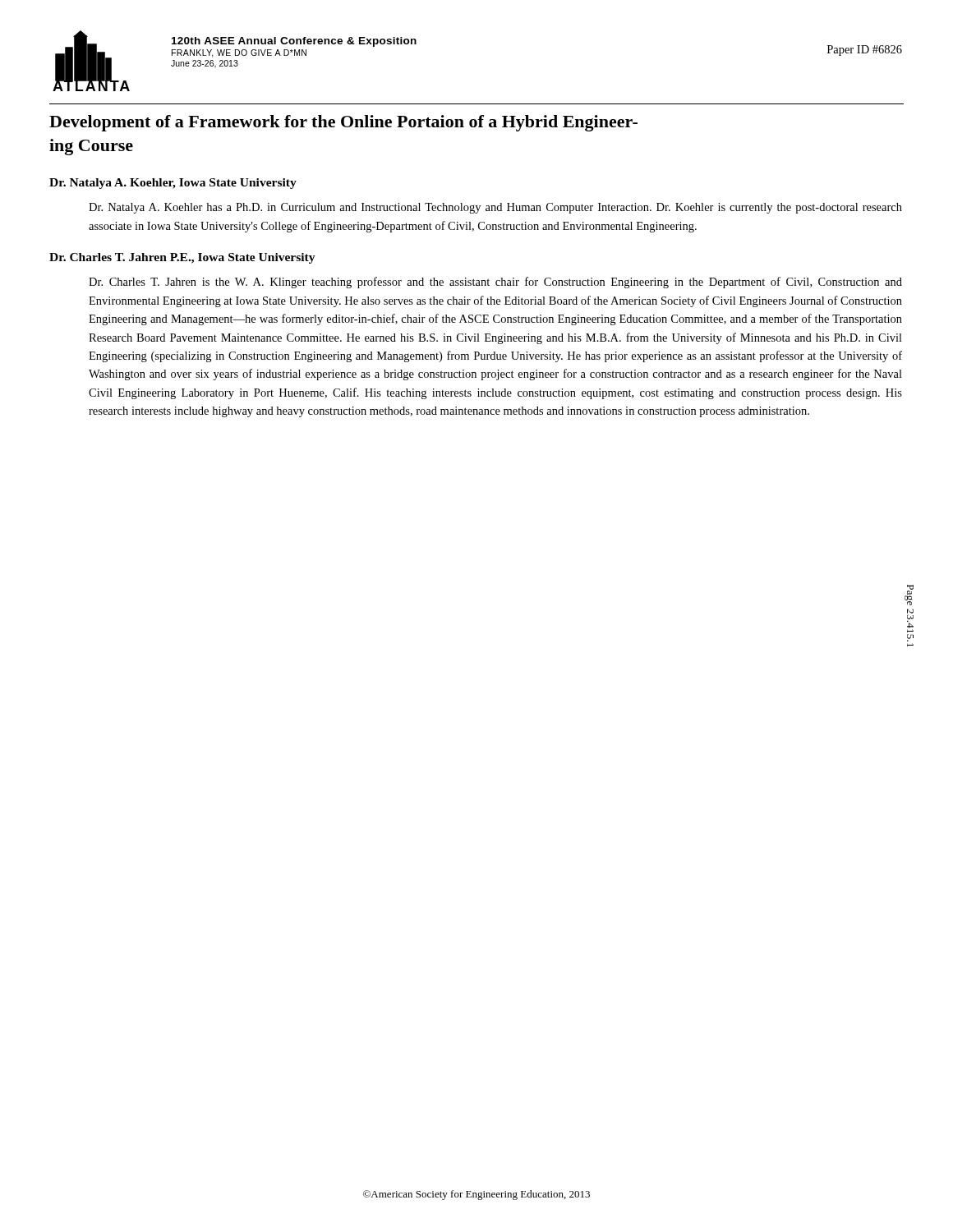This screenshot has width=953, height=1232.
Task: Select the text block starting "Dr. Natalya A. Koehler has"
Action: click(x=495, y=216)
